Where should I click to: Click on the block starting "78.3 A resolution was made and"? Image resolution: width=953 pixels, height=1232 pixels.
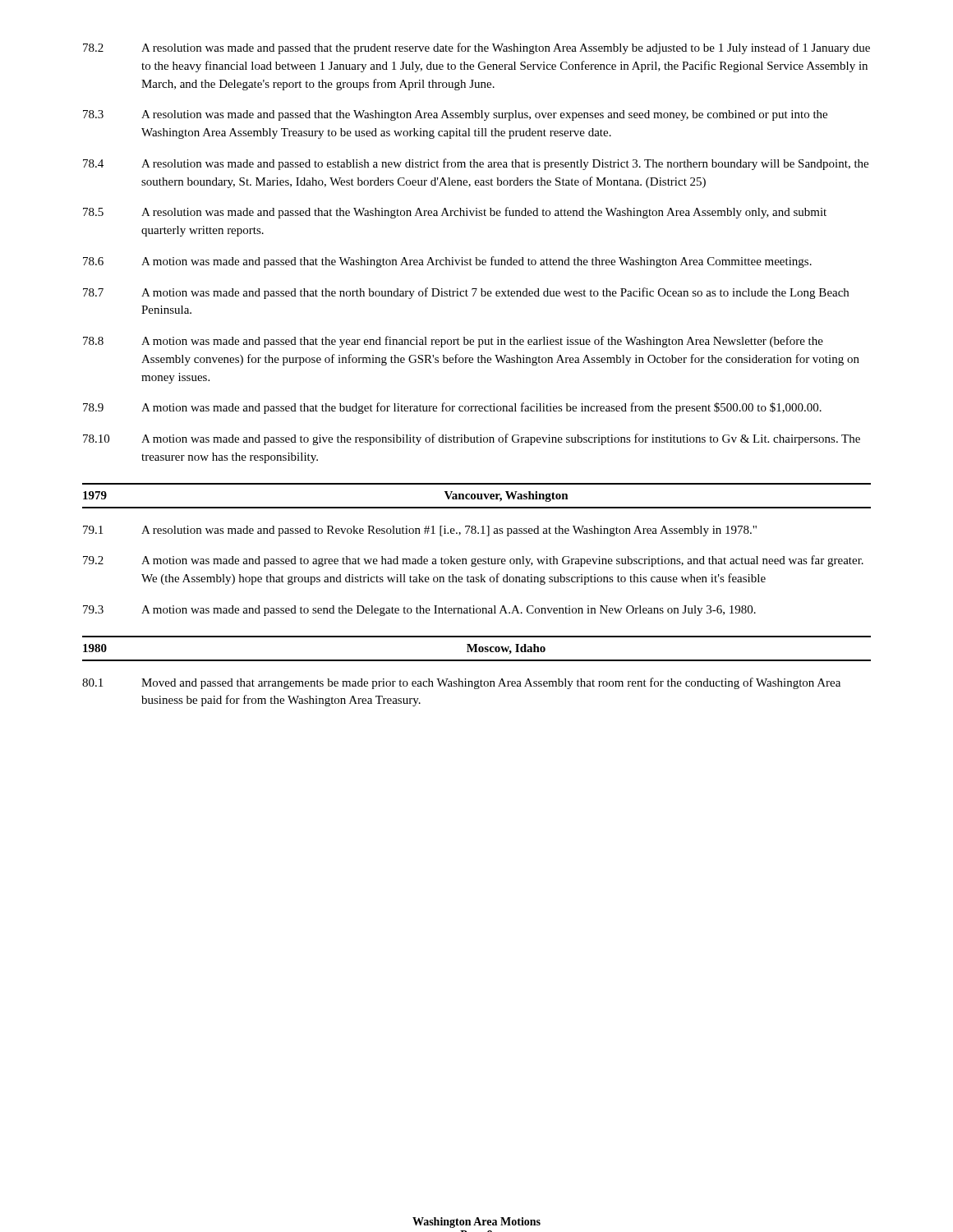coord(476,124)
